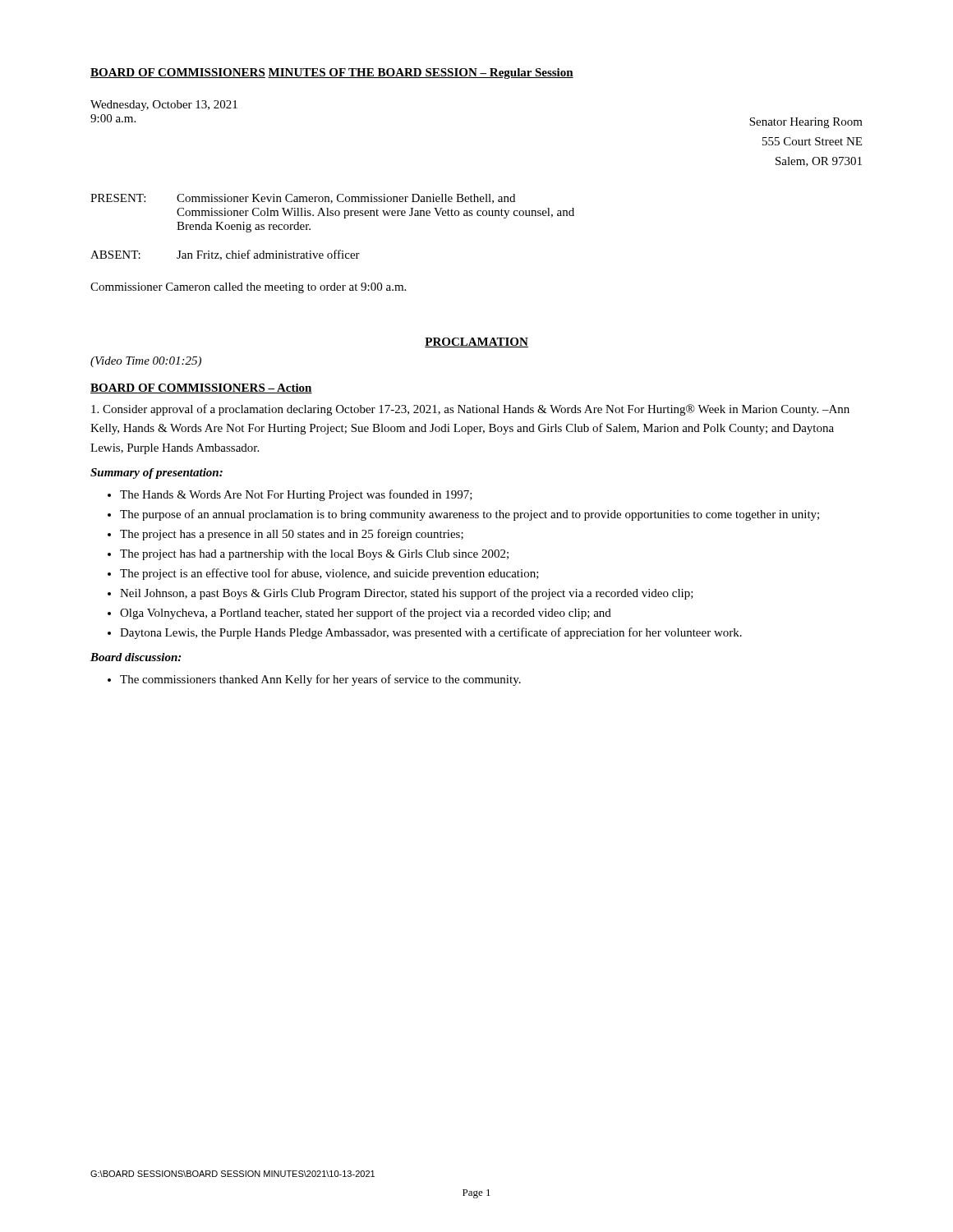Locate the list item that says "The commissioners thanked Ann Kelly"
953x1232 pixels.
[321, 679]
